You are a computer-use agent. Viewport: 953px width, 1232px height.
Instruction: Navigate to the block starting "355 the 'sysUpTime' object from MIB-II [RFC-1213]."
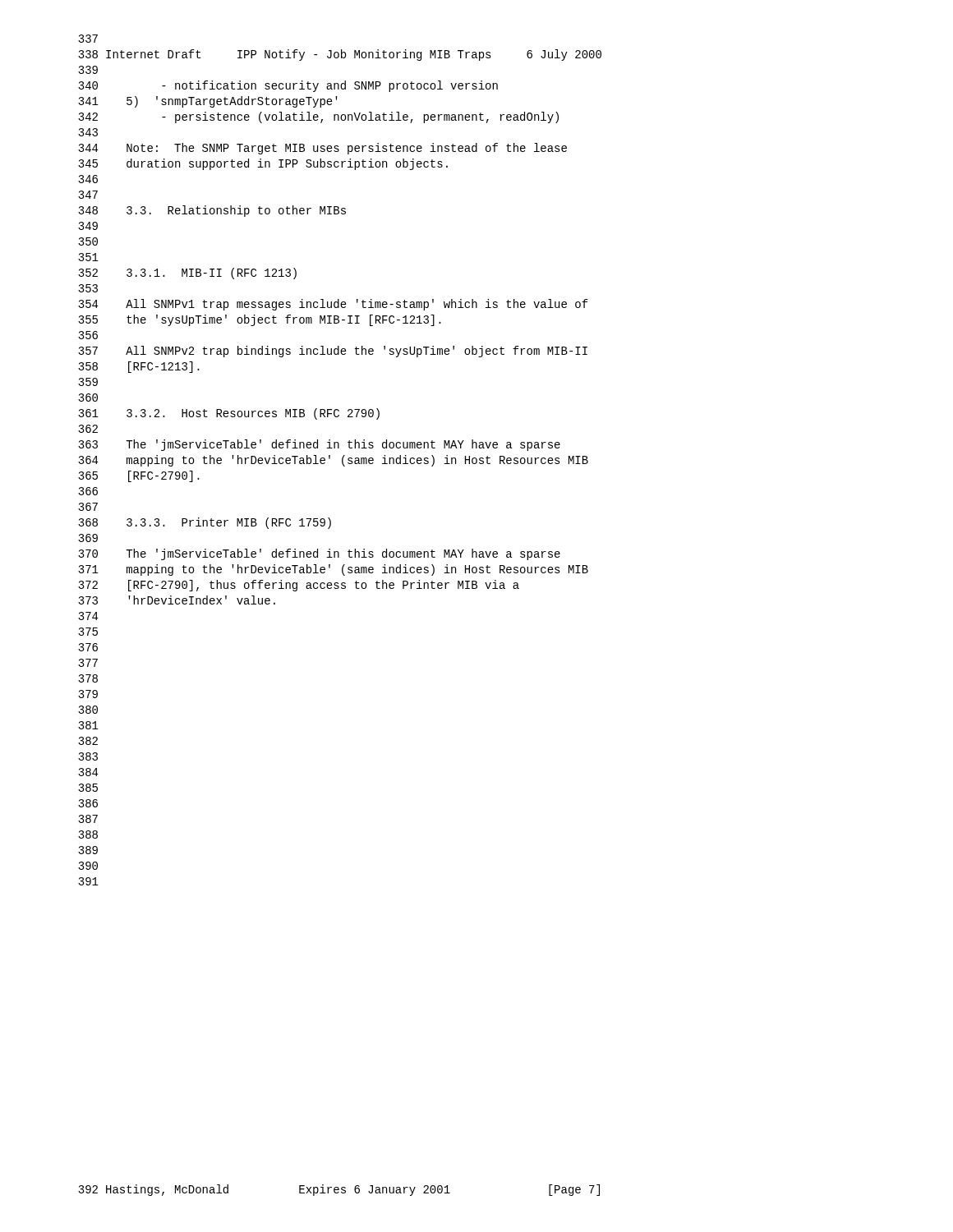click(260, 320)
